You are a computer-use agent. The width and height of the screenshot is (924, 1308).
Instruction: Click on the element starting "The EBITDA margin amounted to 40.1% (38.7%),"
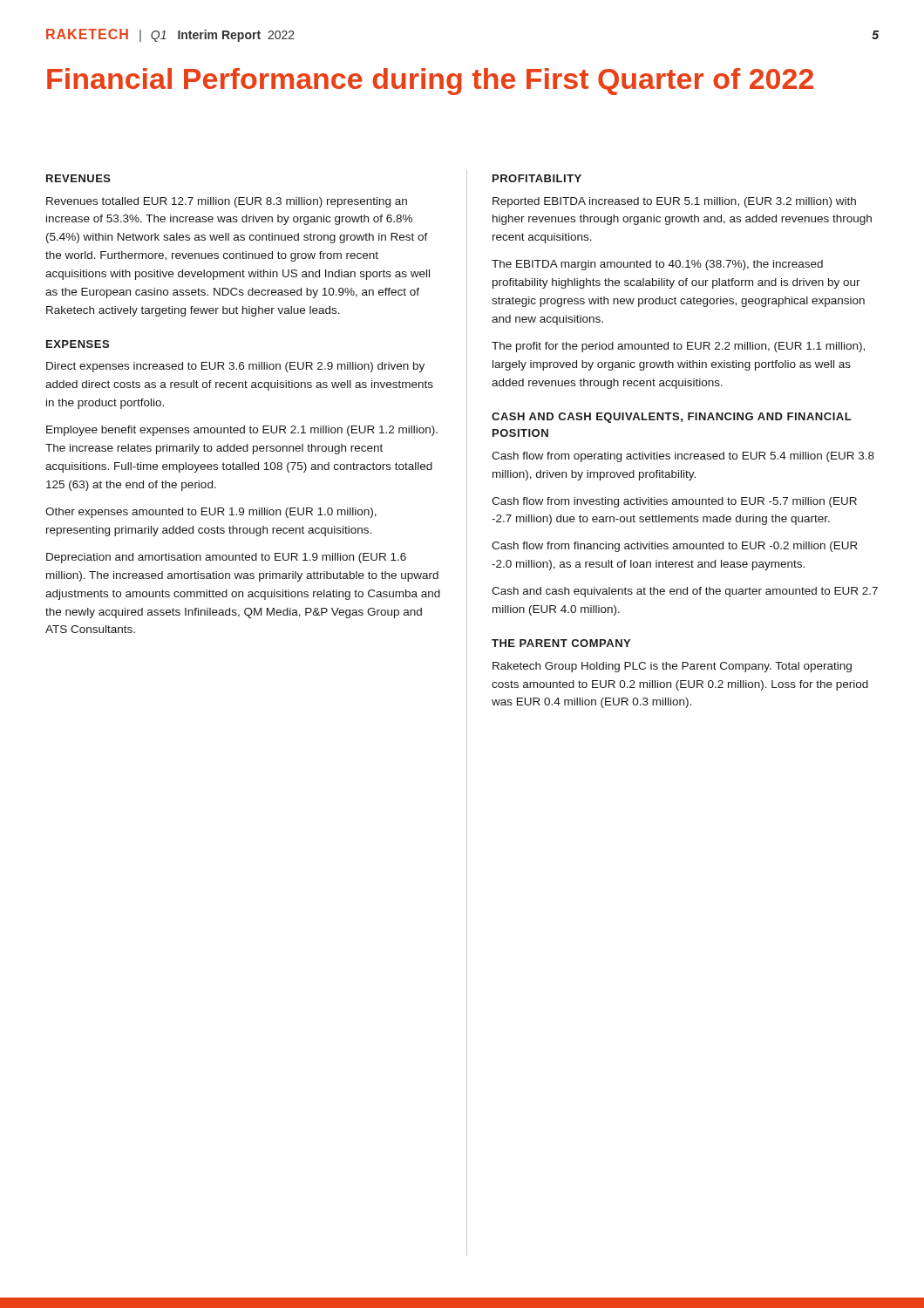685,292
